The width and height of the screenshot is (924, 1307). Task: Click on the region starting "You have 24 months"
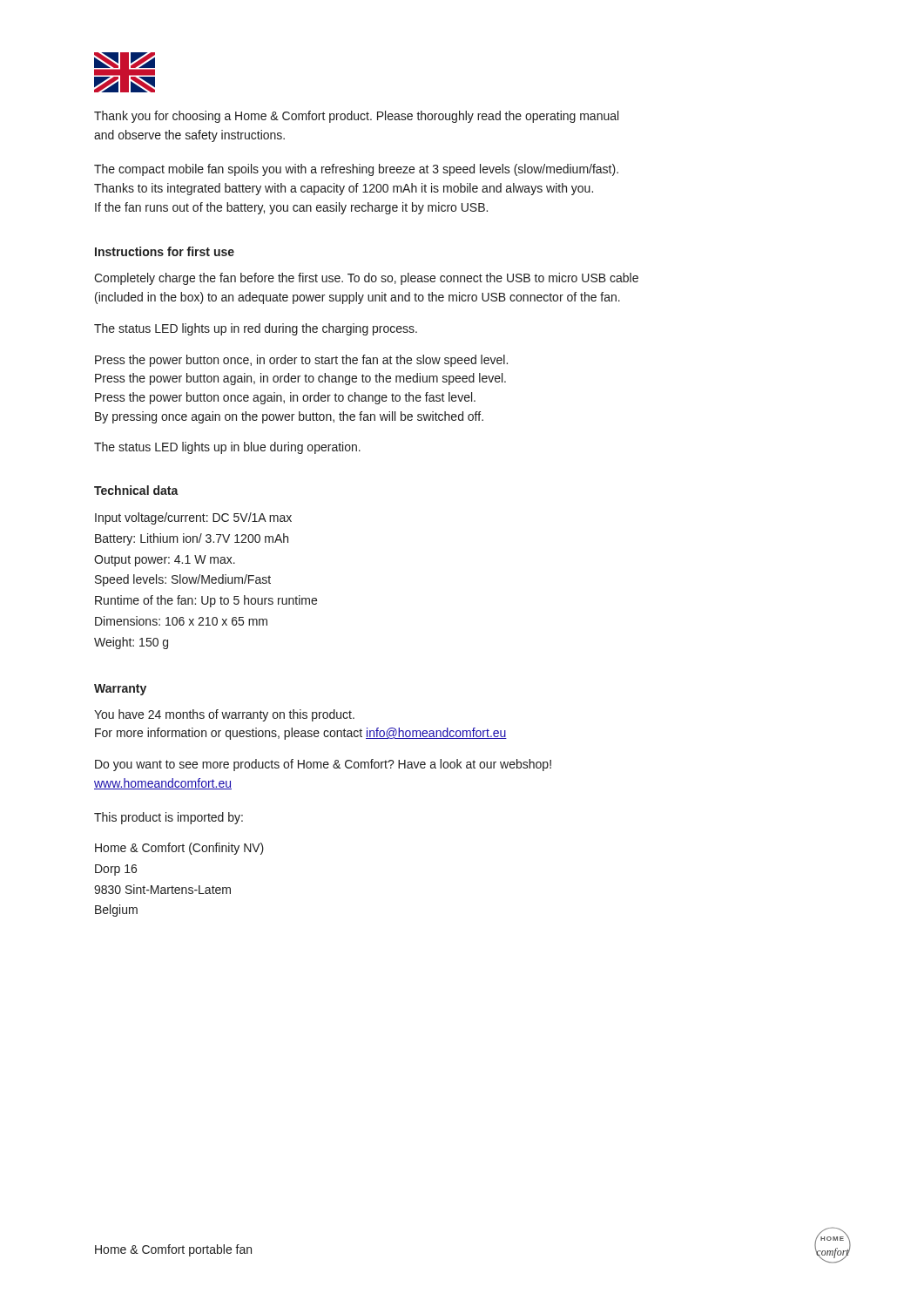click(300, 723)
